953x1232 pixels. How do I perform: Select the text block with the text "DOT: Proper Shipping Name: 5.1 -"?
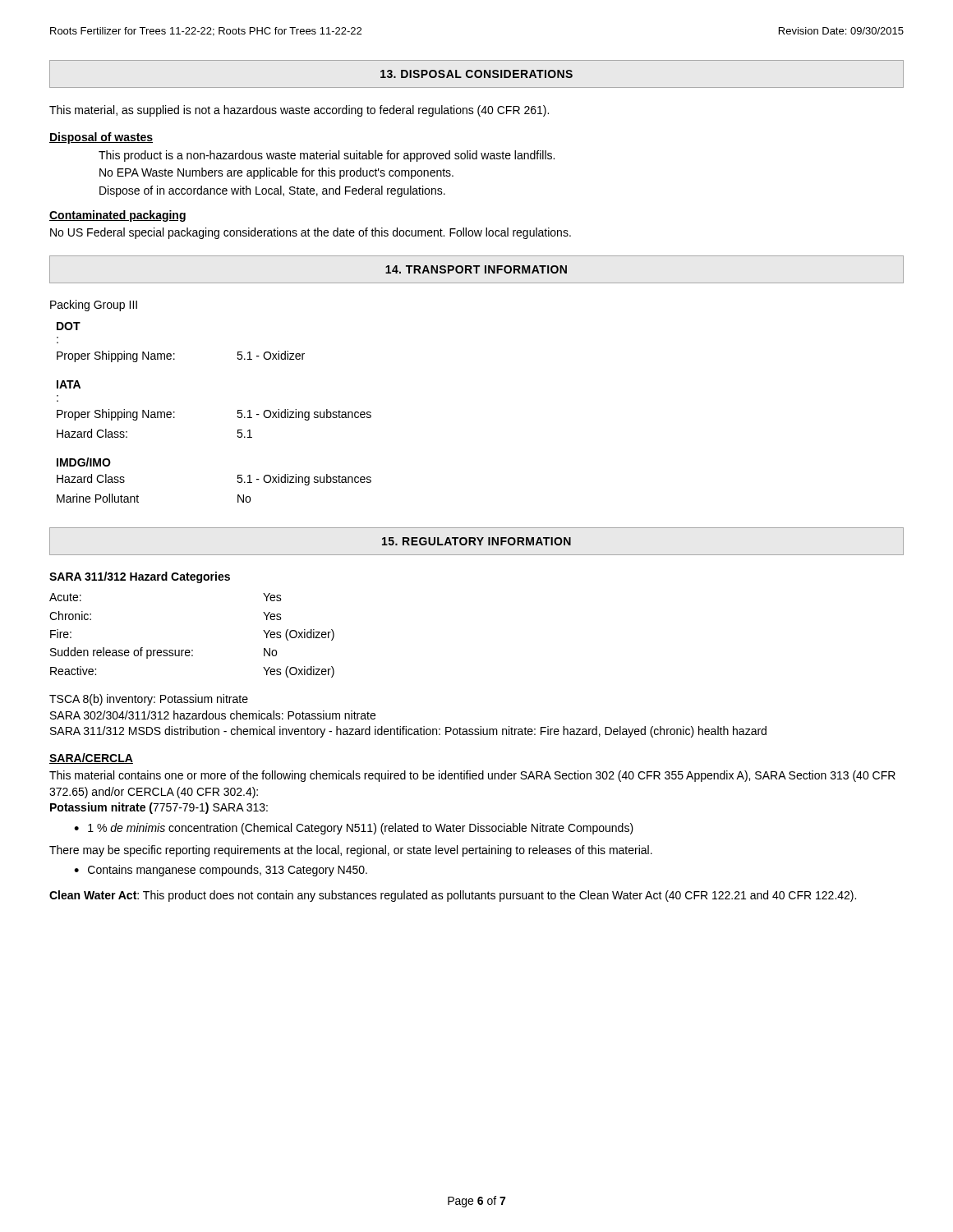pos(69,326)
